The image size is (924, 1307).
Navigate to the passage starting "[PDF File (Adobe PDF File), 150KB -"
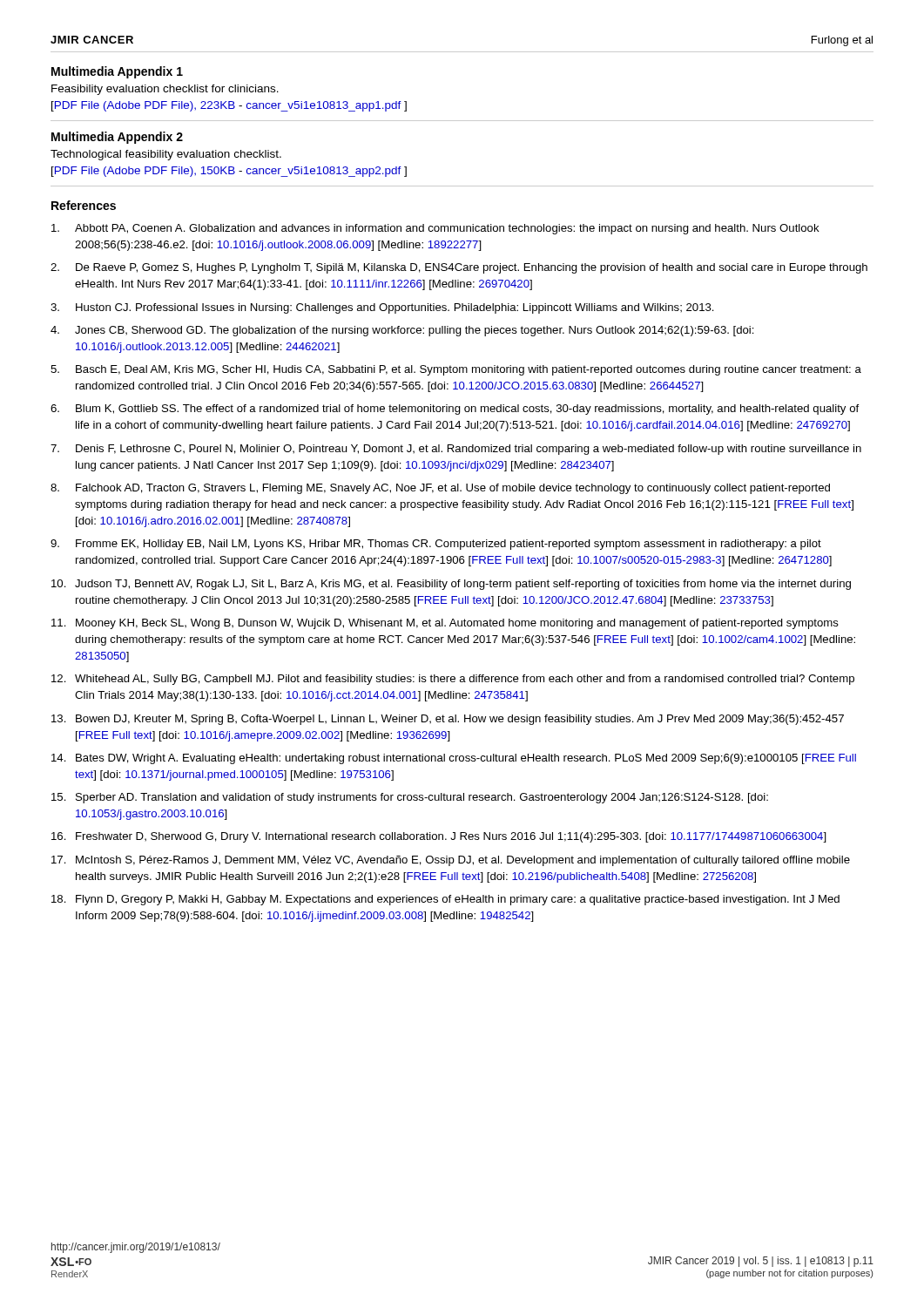[x=229, y=170]
